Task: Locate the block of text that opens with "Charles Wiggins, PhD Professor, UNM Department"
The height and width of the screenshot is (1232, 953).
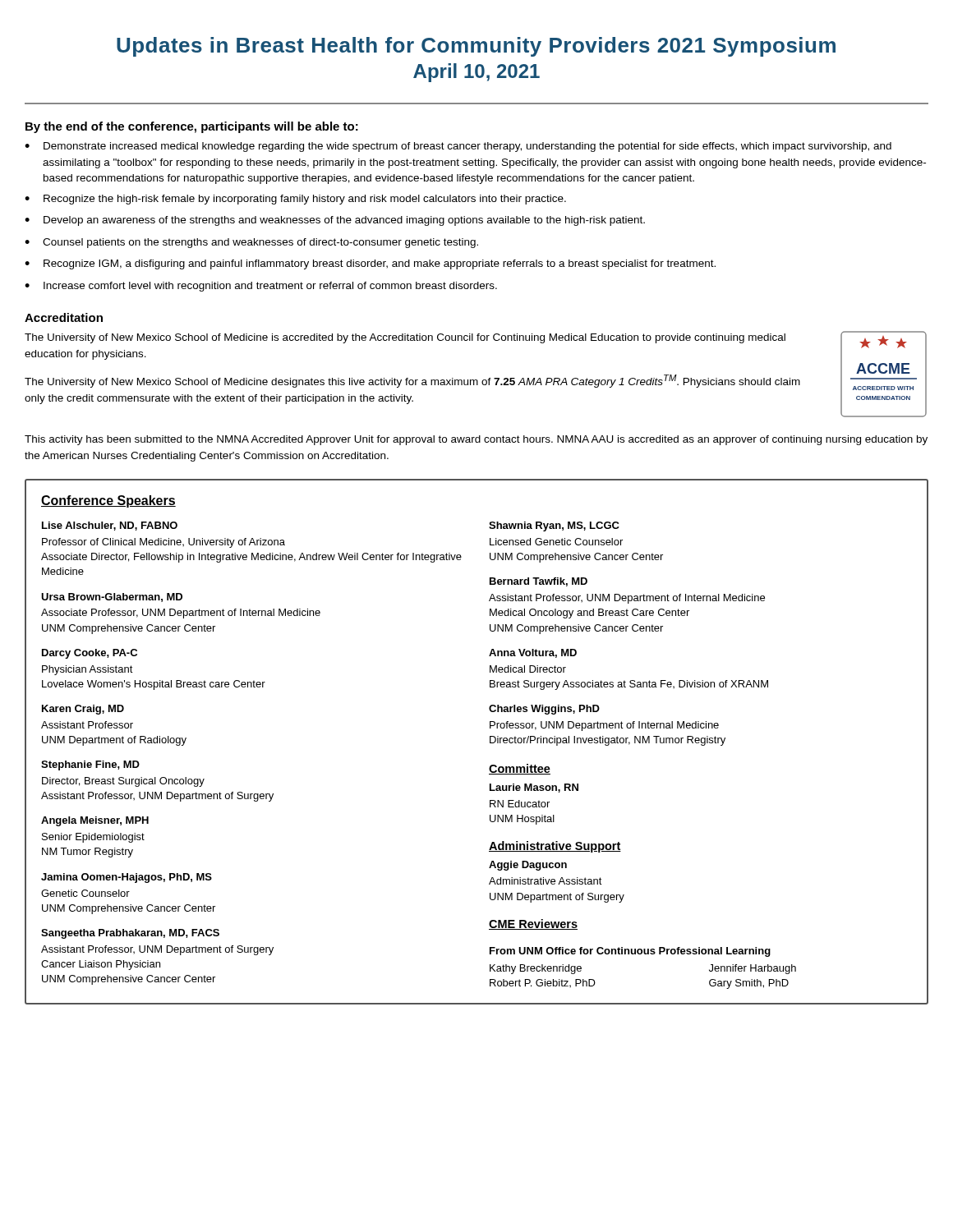Action: [700, 724]
